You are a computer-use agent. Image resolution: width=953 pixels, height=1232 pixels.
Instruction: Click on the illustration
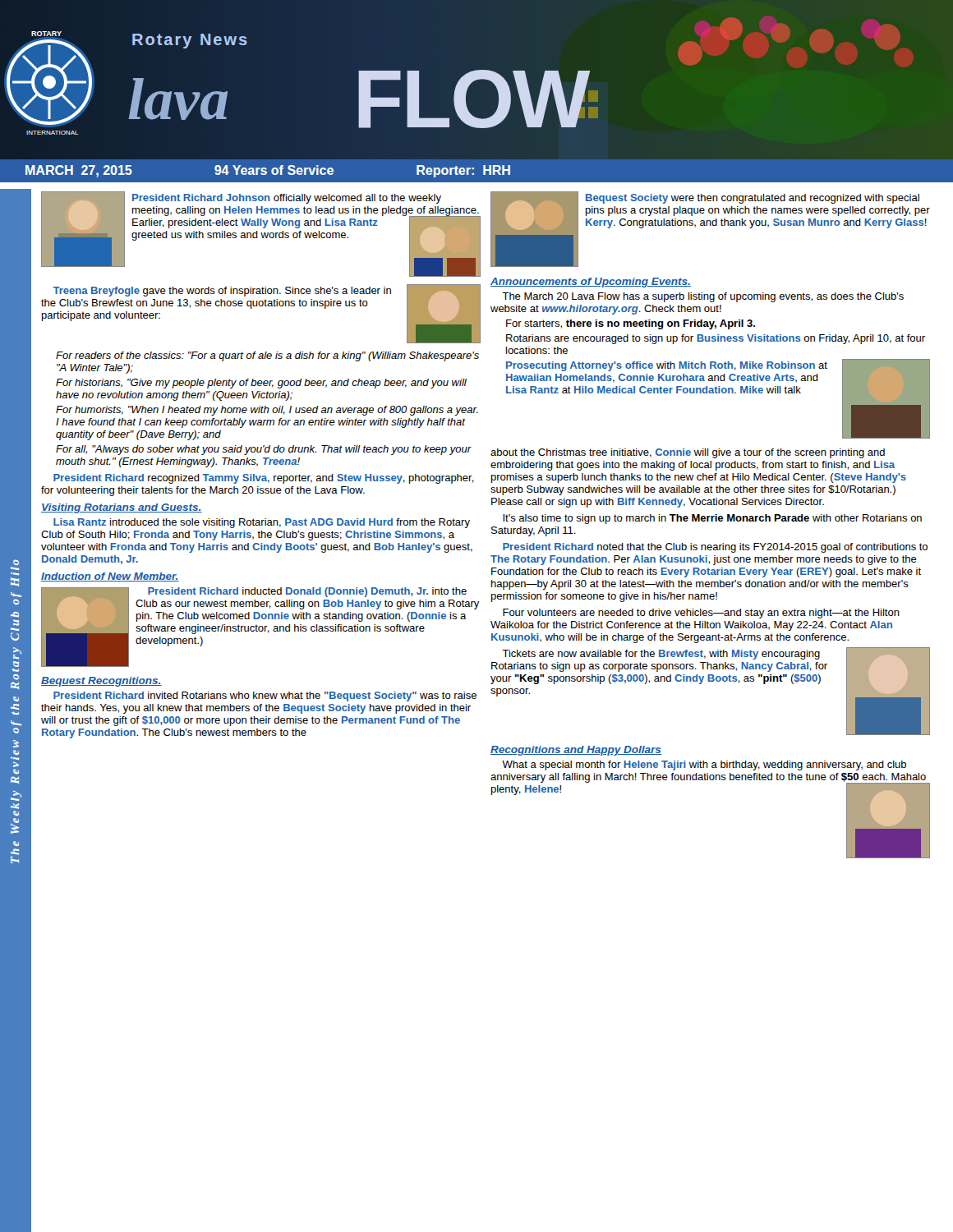(16, 710)
